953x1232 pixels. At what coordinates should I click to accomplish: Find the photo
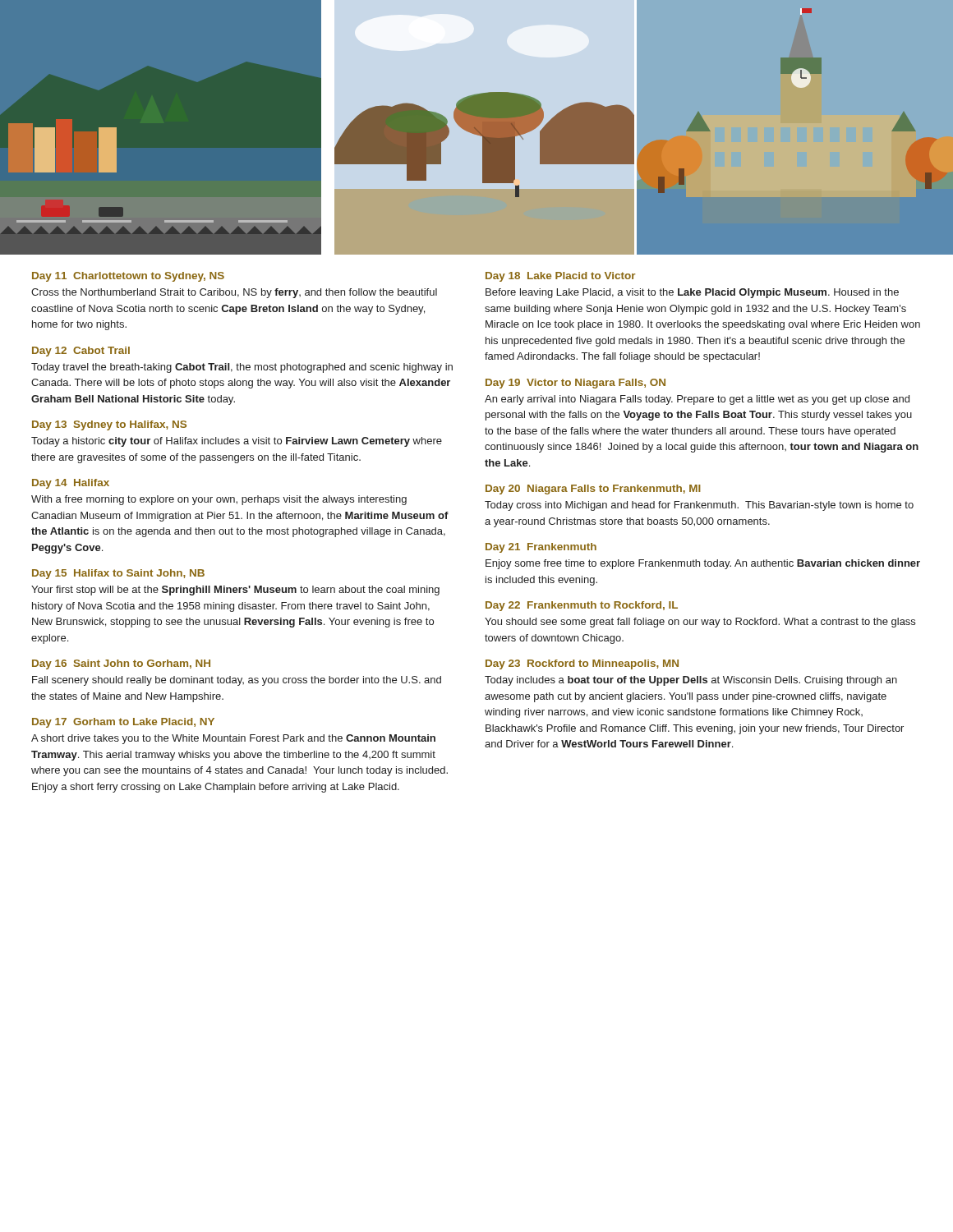[476, 127]
